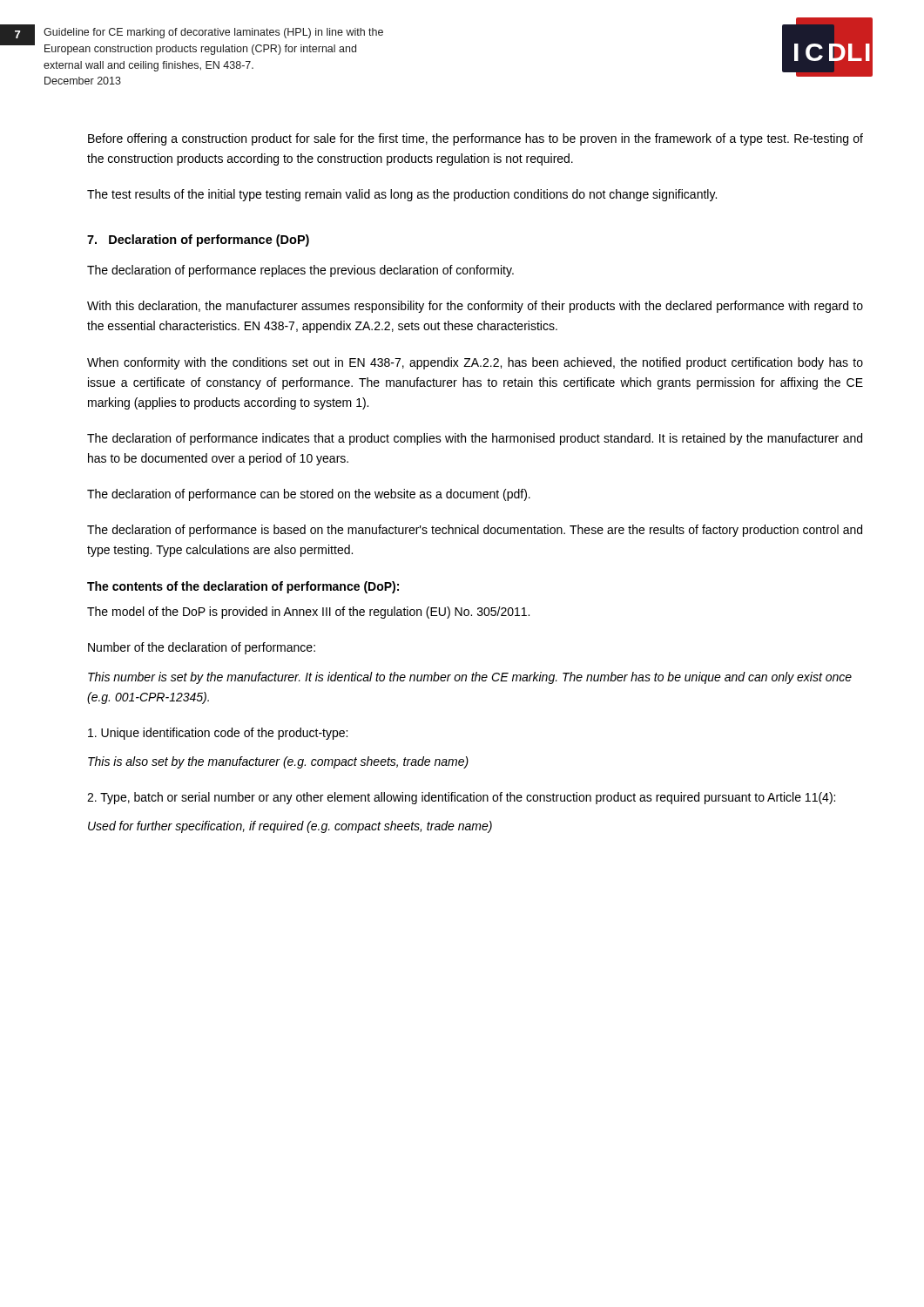Find the text block starting "The declaration of performance replaces the previous declaration"
Image resolution: width=924 pixels, height=1307 pixels.
tap(301, 270)
